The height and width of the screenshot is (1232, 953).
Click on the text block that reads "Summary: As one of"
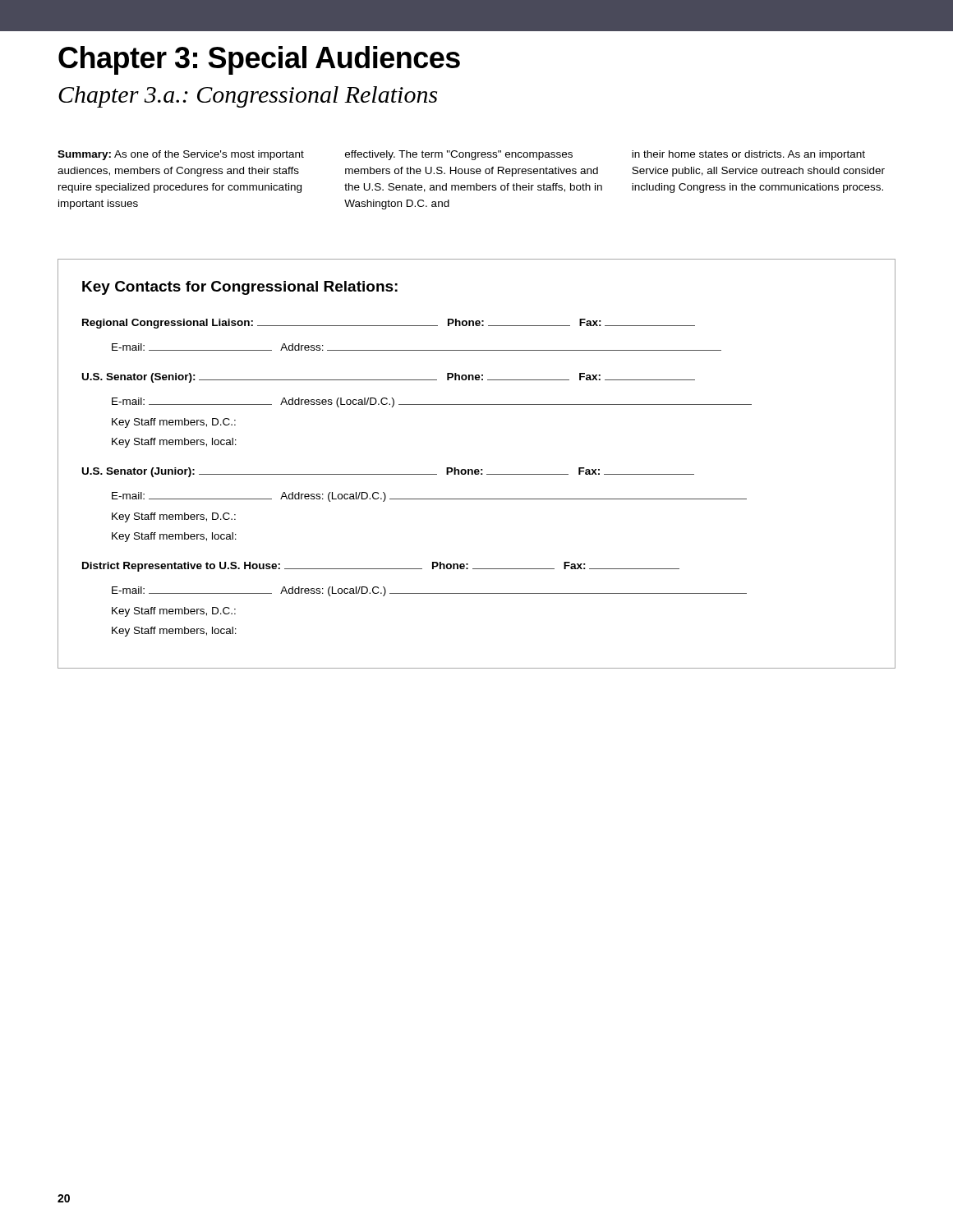click(476, 179)
